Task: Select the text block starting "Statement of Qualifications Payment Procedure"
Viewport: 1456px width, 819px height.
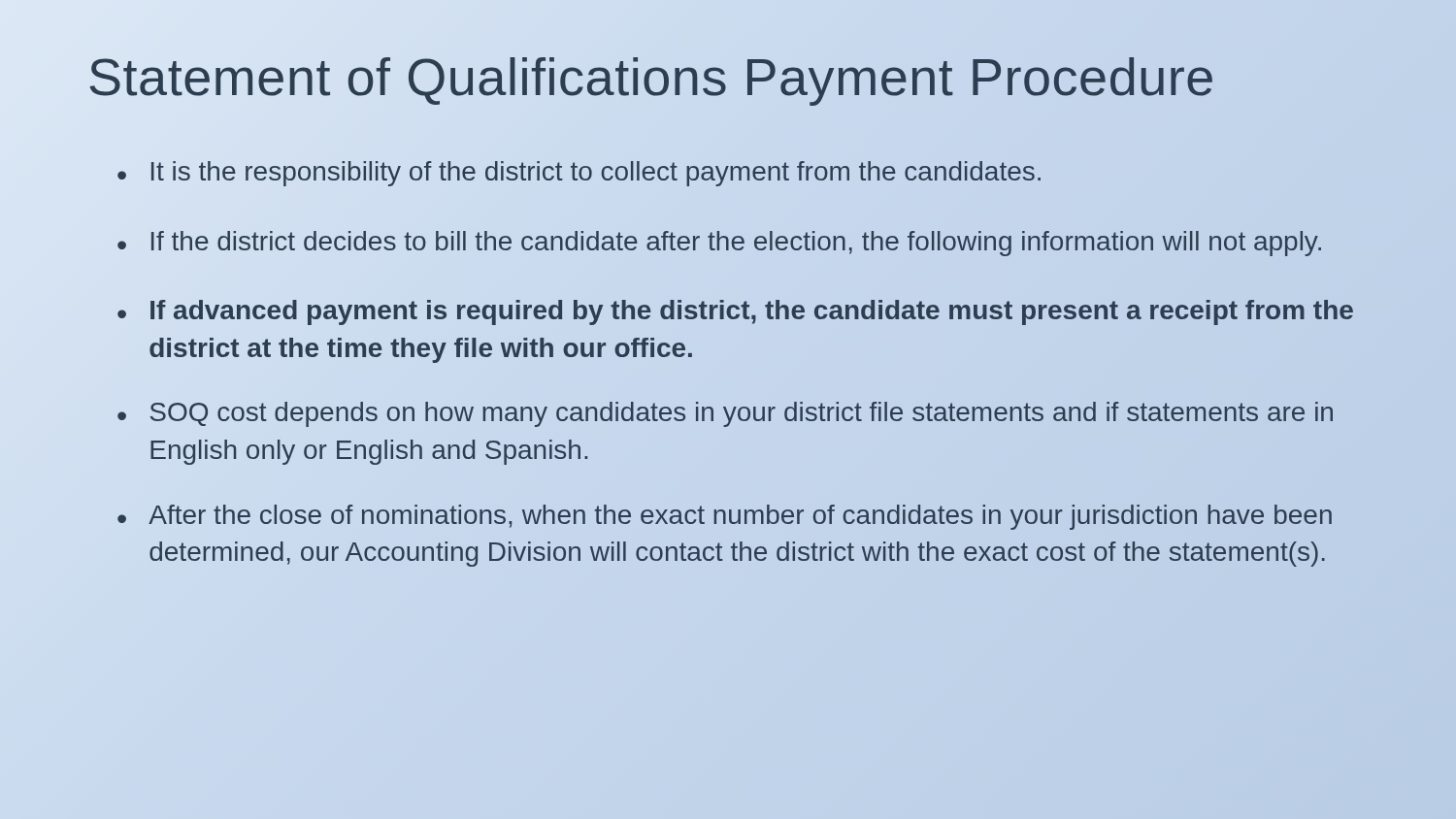Action: click(x=728, y=77)
